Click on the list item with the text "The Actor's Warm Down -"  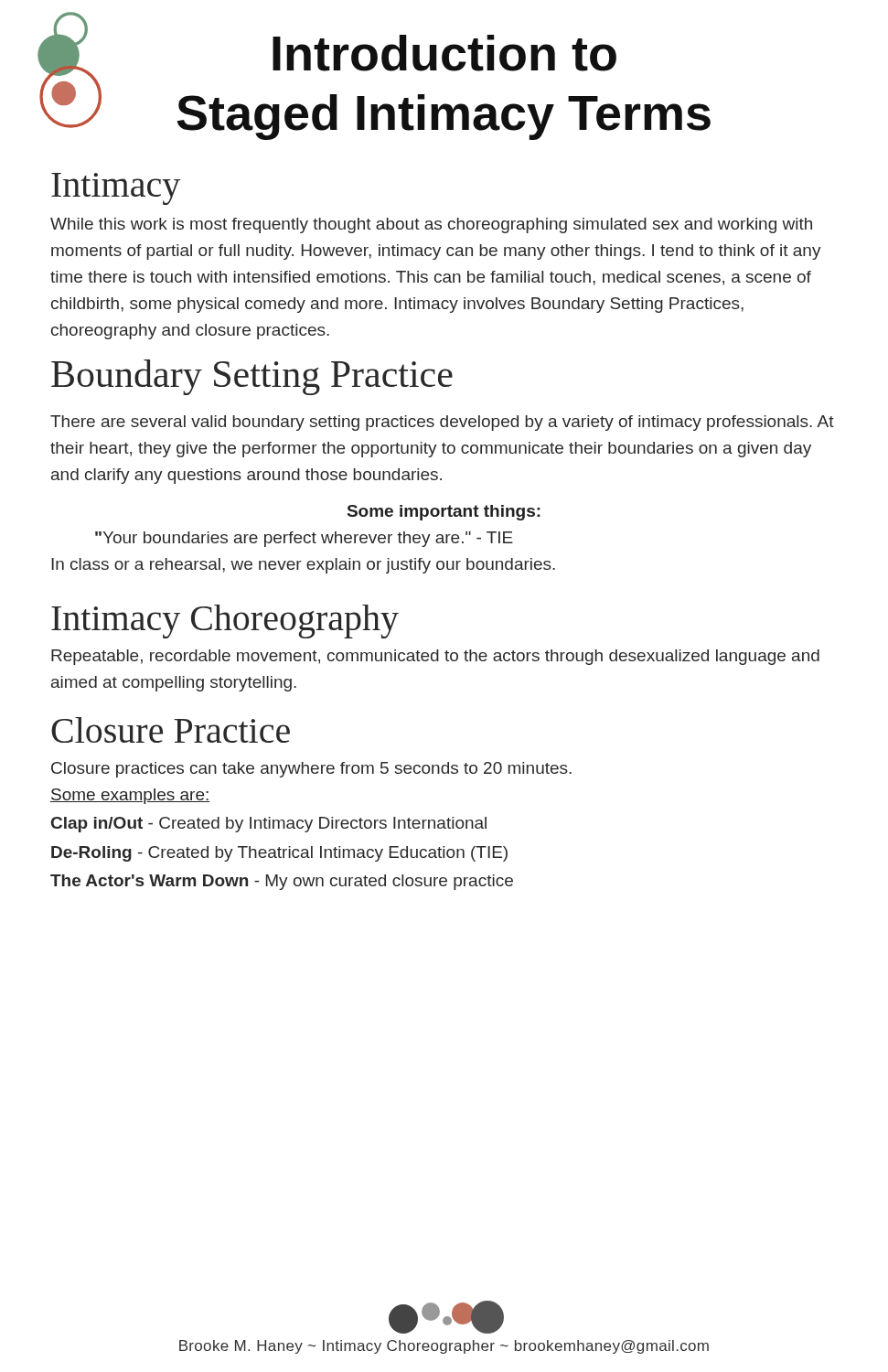[x=282, y=880]
